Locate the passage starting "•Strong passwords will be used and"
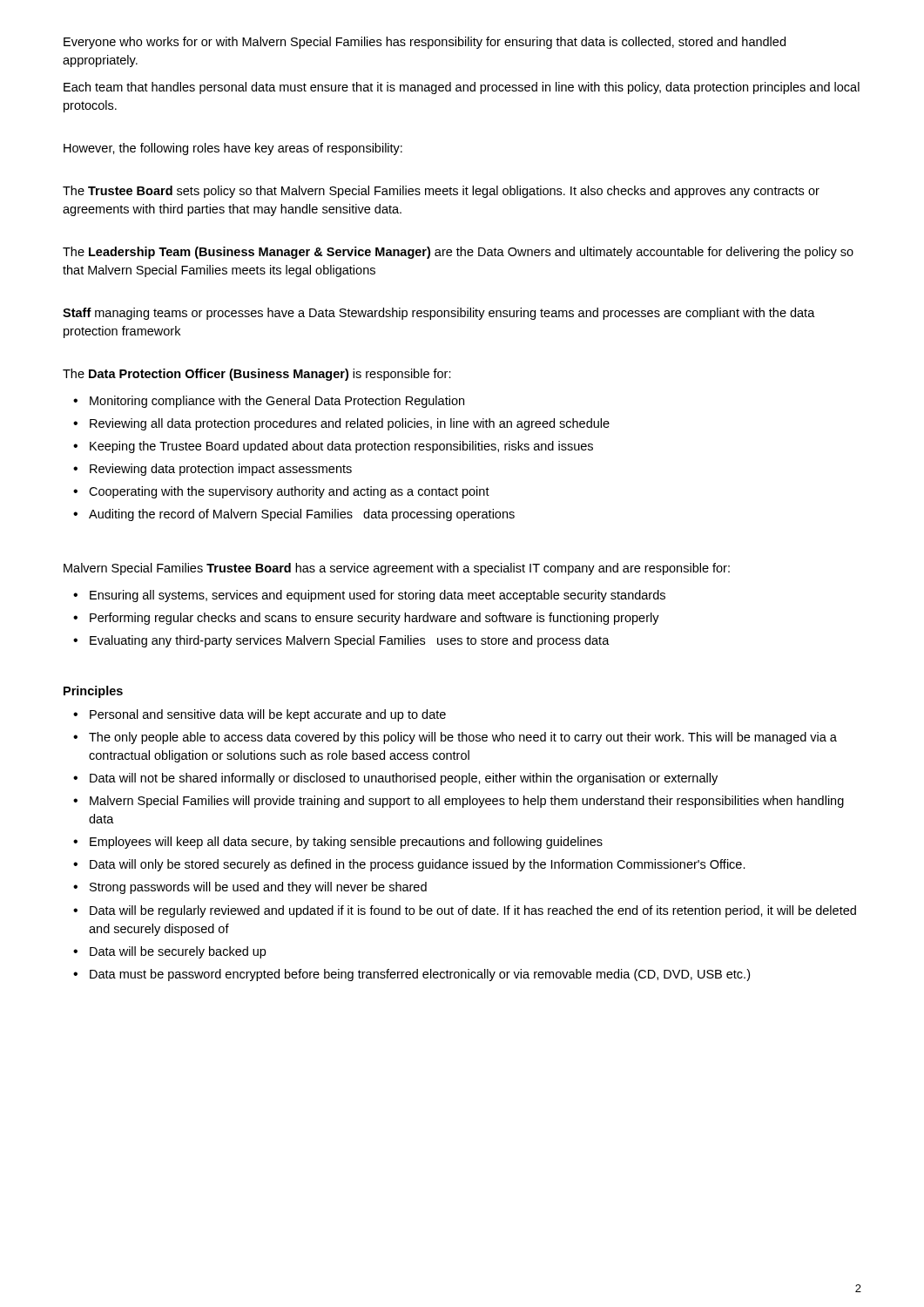924x1307 pixels. (x=250, y=888)
